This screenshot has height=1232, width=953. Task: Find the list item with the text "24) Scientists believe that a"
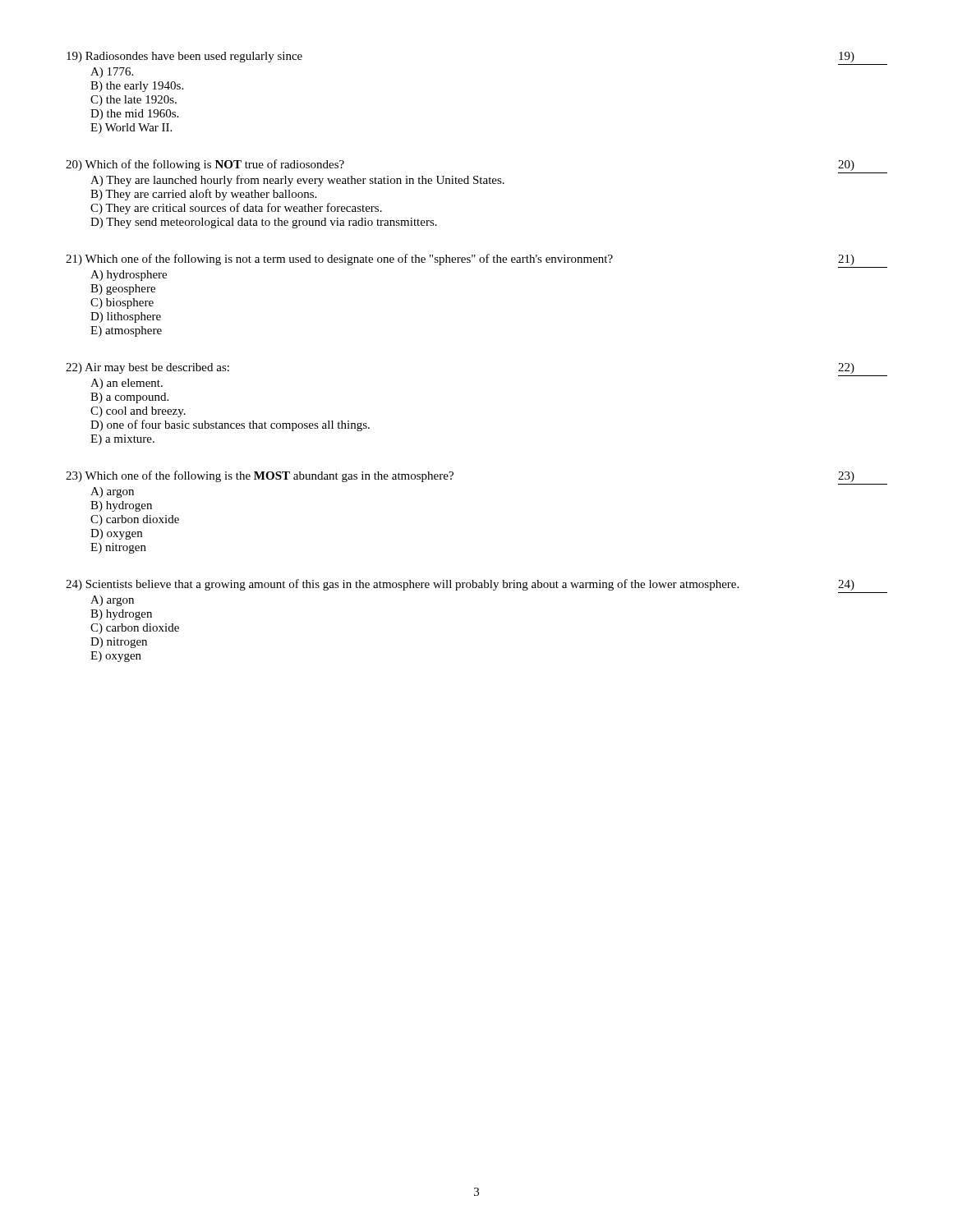402,585
